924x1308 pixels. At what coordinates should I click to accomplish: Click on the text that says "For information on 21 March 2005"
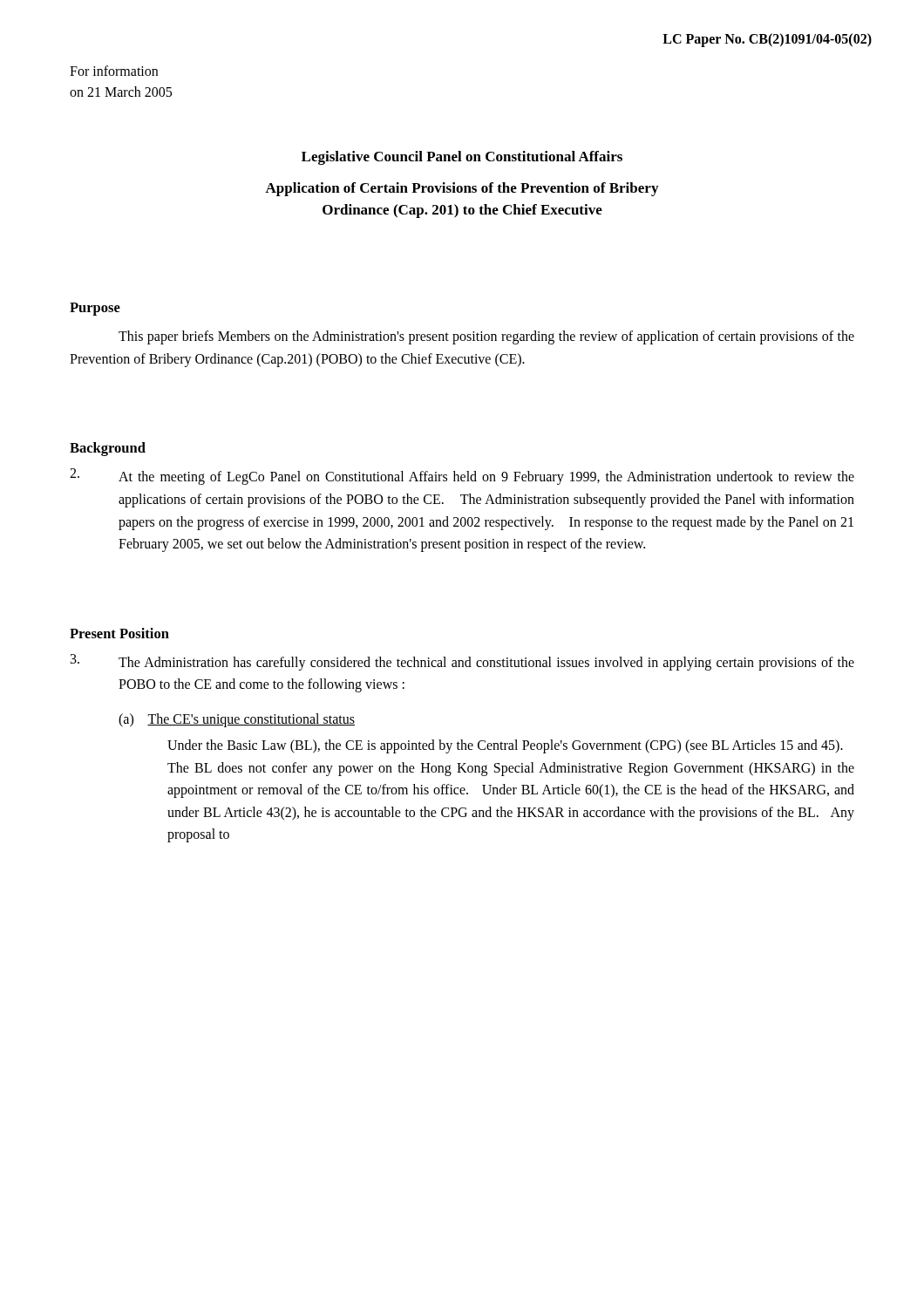coord(121,82)
